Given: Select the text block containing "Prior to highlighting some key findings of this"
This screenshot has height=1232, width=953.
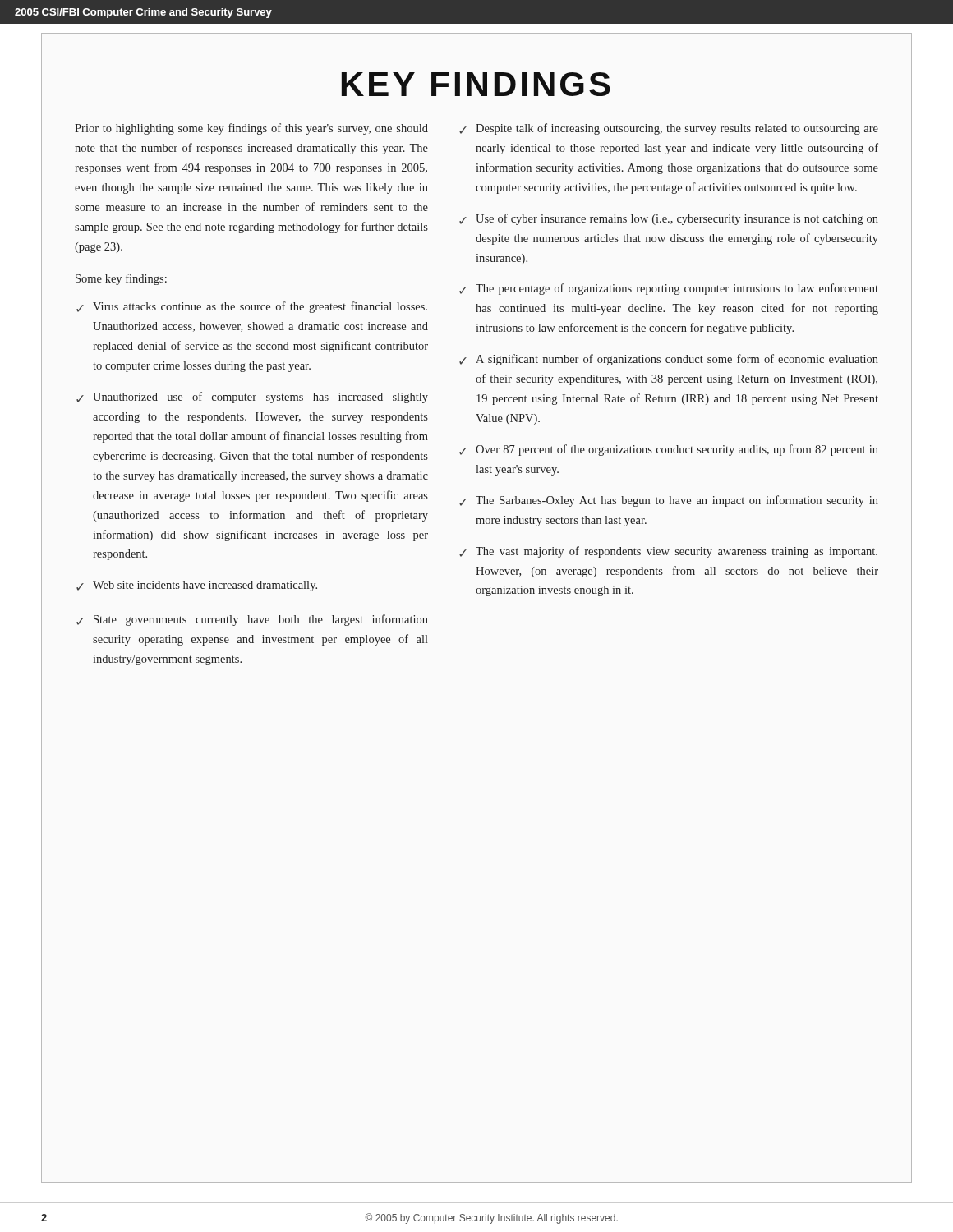Looking at the screenshot, I should [x=251, y=187].
